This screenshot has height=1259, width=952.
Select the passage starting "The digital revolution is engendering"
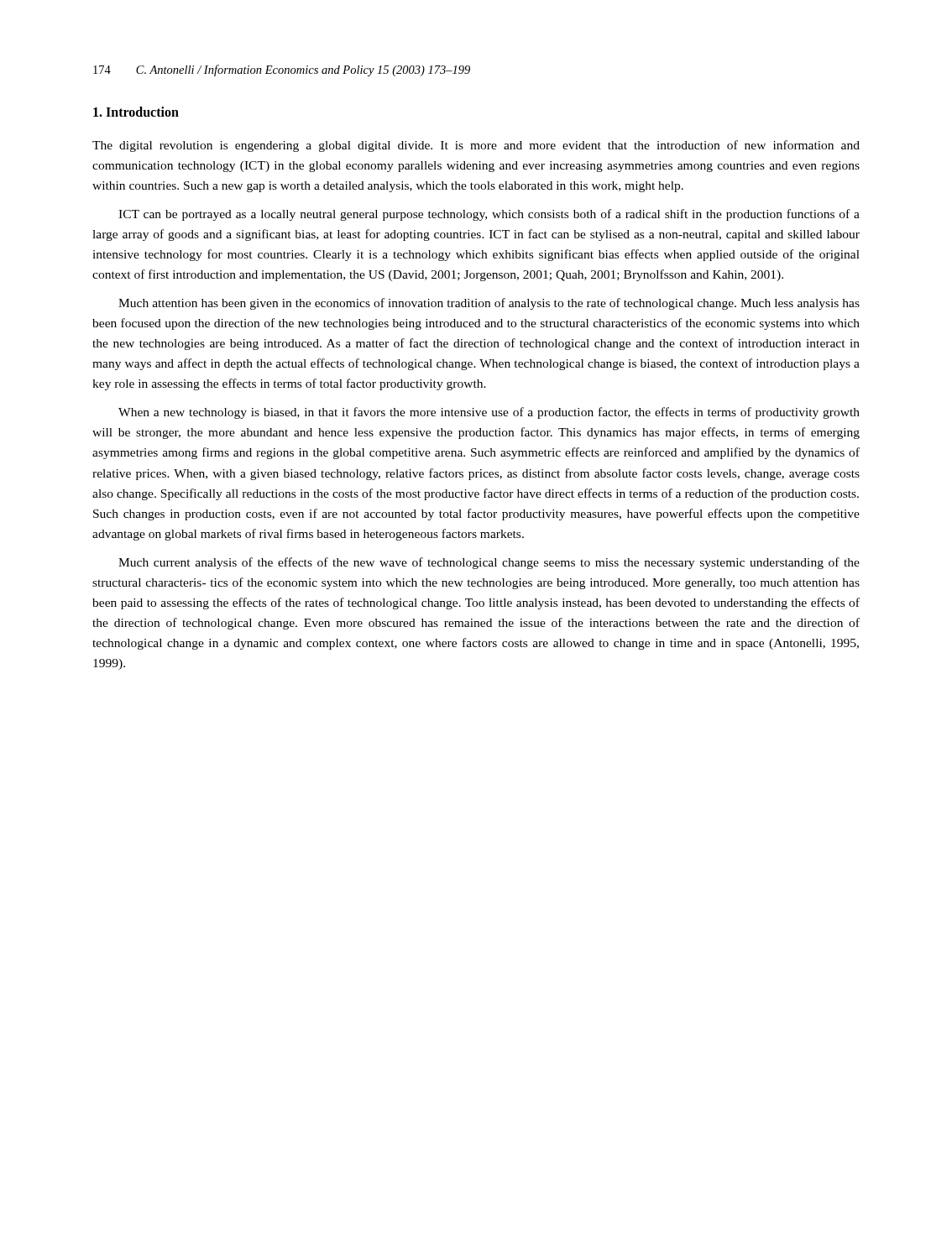[476, 165]
